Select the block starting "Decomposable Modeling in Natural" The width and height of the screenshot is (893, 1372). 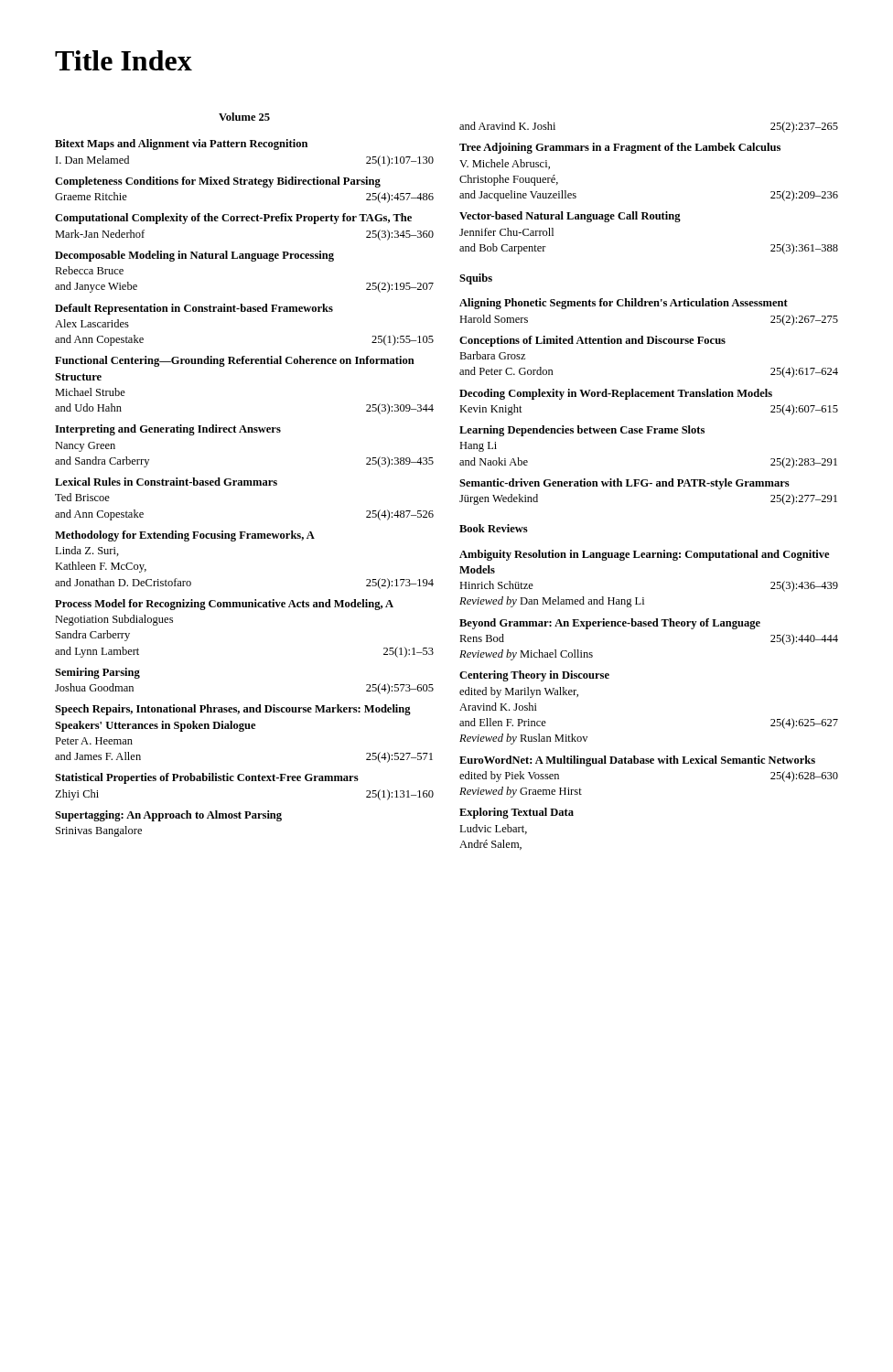coord(194,256)
